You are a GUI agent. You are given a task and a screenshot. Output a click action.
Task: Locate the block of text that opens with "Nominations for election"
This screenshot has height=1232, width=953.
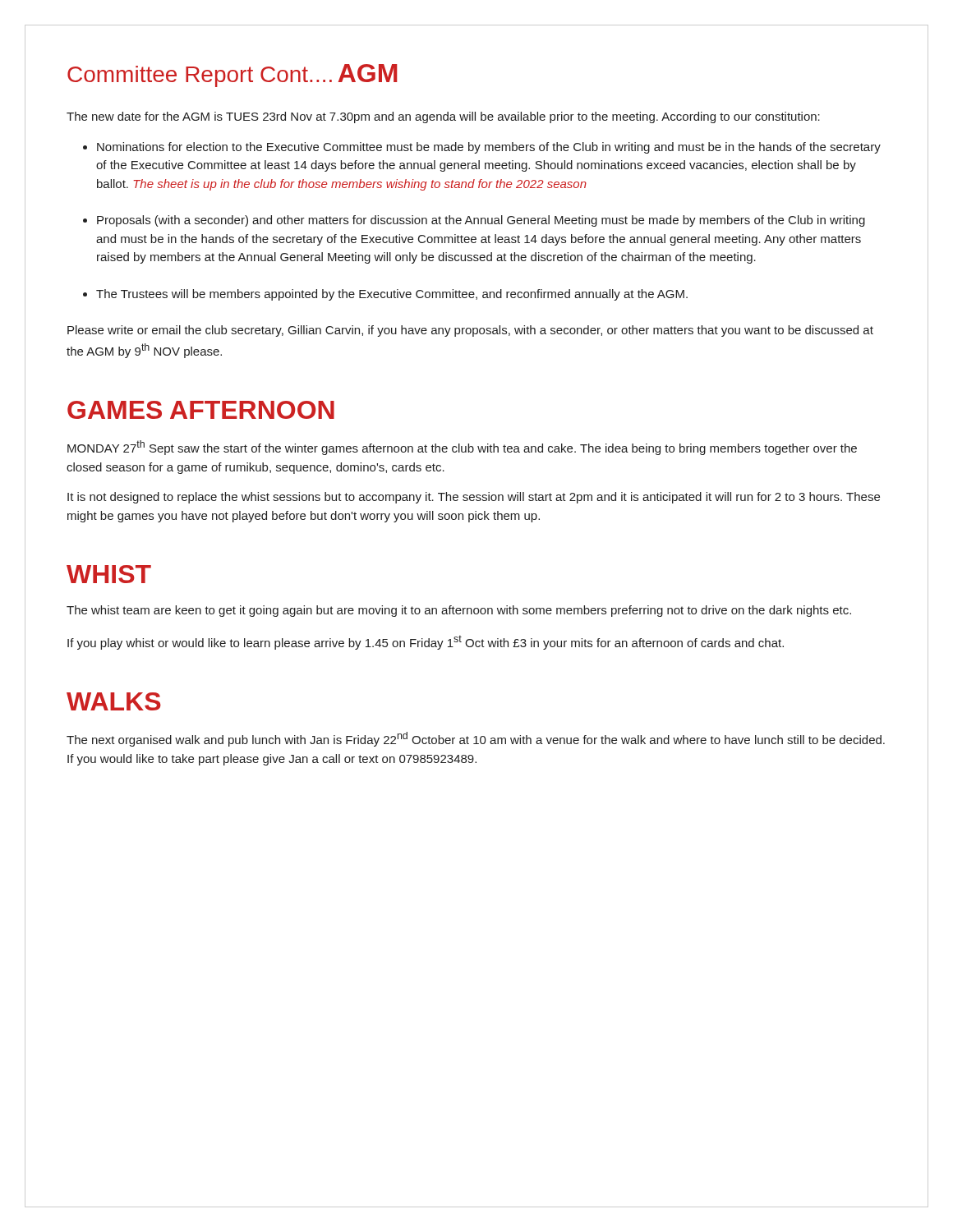(x=488, y=165)
